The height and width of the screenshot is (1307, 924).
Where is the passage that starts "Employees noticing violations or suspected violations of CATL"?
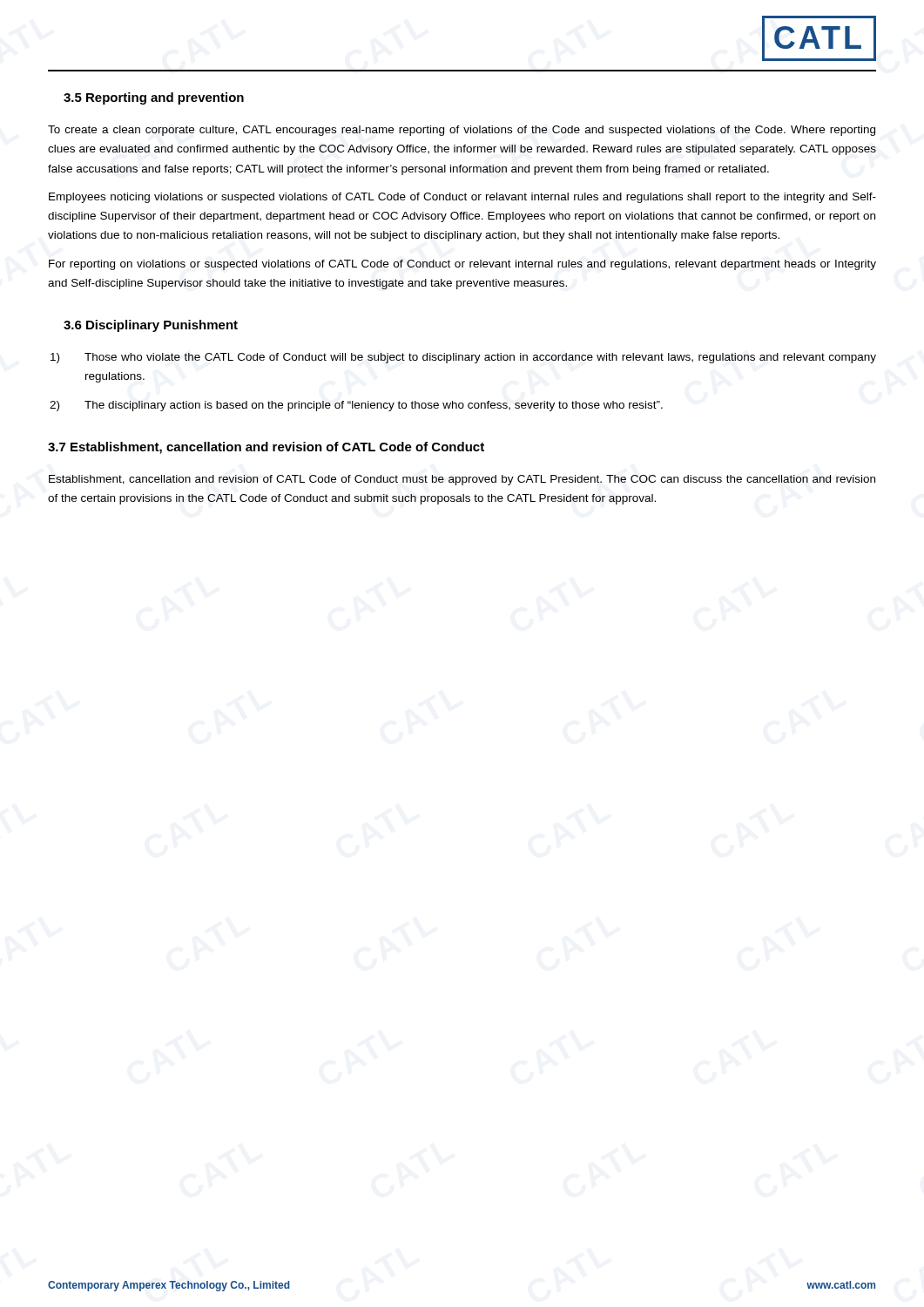[x=462, y=216]
